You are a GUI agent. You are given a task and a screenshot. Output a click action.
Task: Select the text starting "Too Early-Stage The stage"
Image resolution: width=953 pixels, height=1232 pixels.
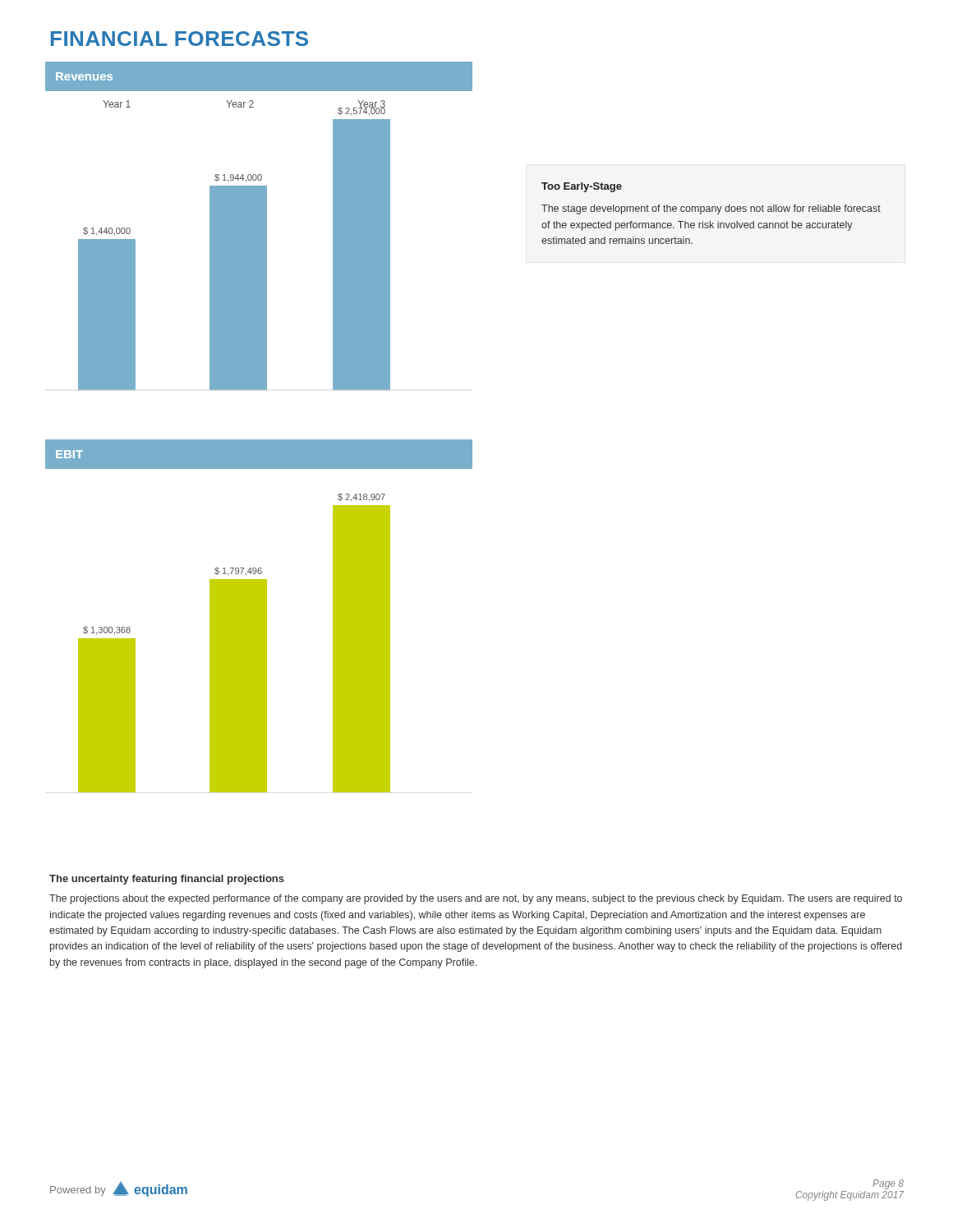point(716,212)
